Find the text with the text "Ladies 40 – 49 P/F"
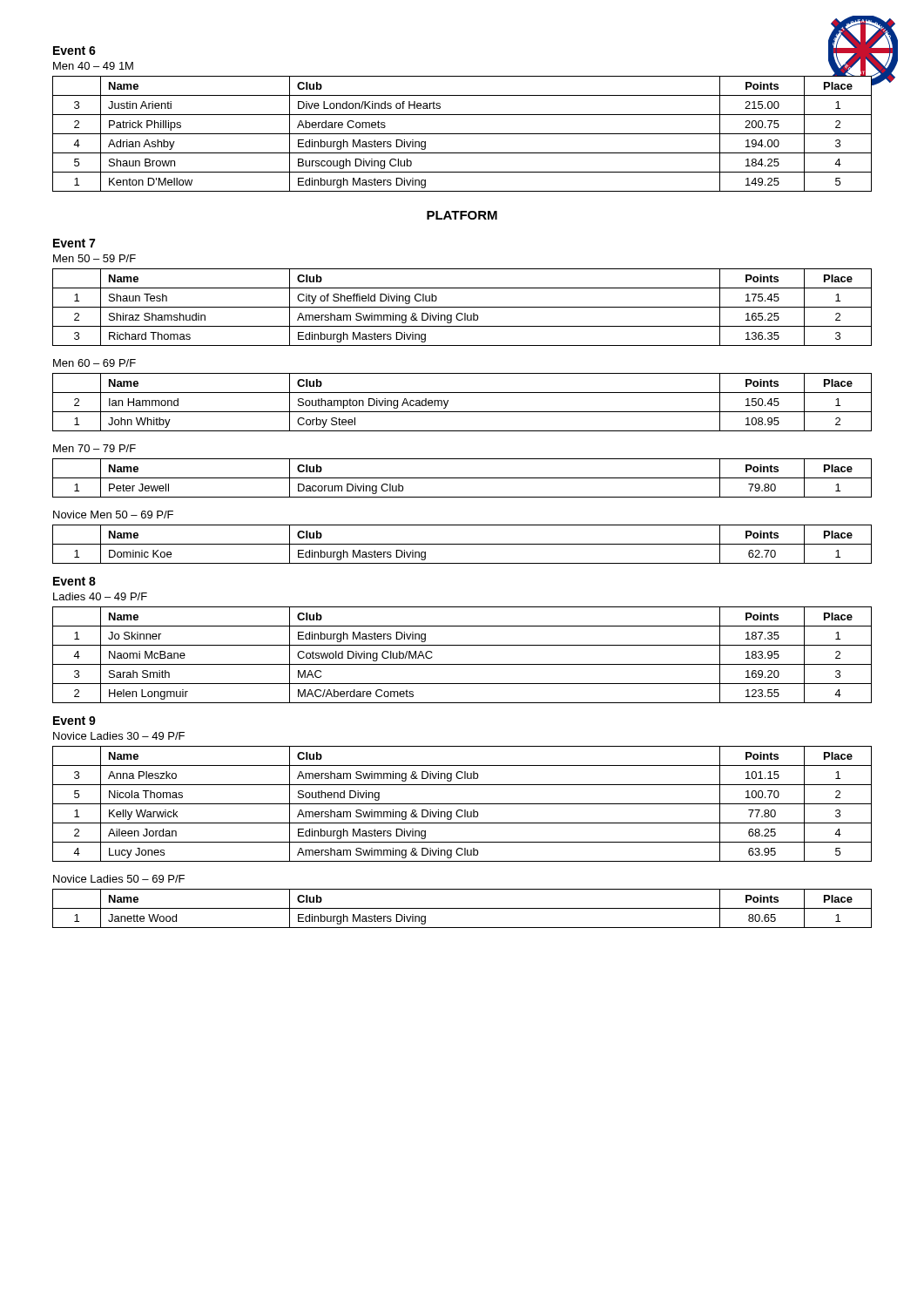This screenshot has height=1307, width=924. click(x=100, y=596)
